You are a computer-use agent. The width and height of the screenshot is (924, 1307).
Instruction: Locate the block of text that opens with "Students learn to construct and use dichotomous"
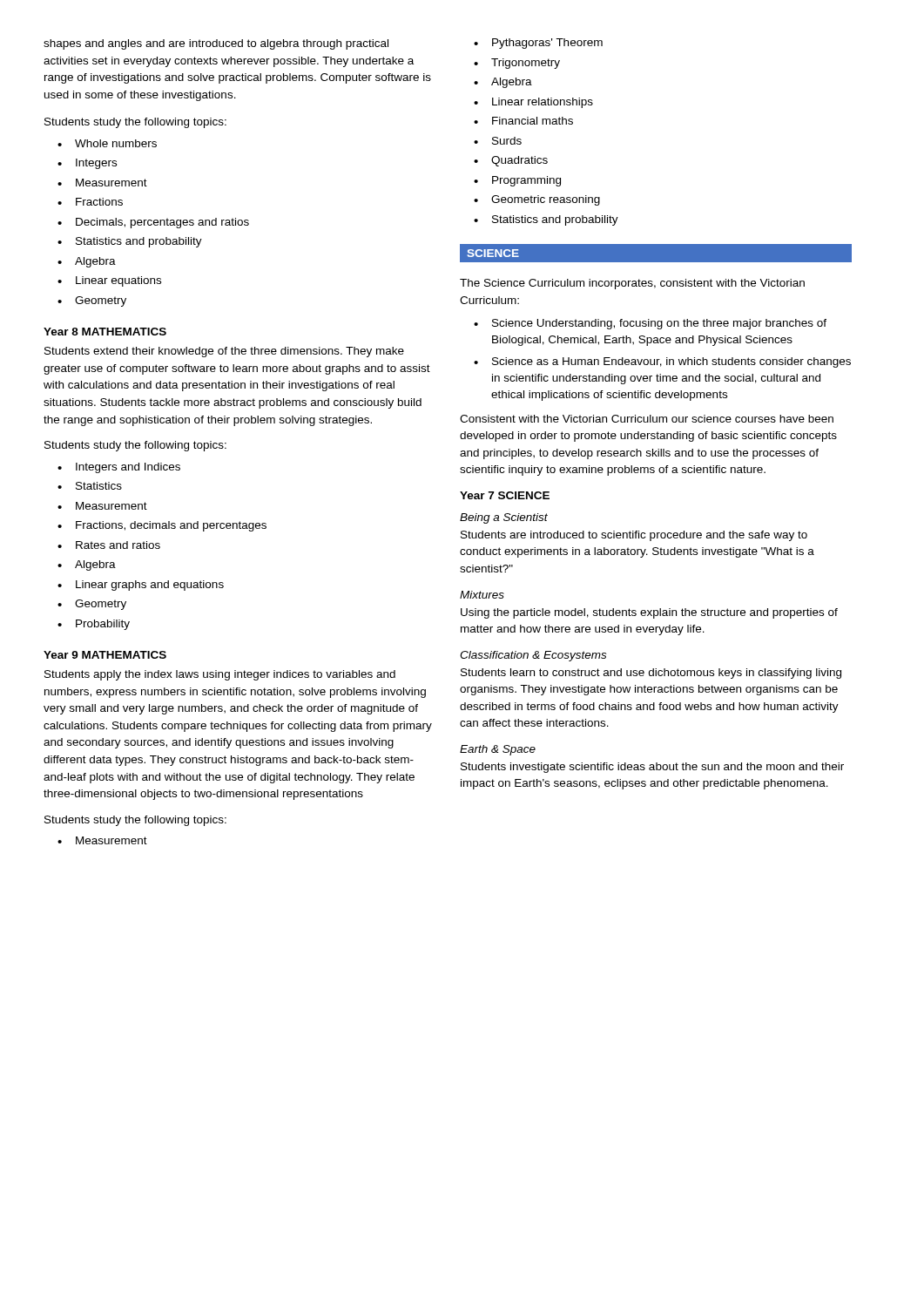[x=651, y=697]
